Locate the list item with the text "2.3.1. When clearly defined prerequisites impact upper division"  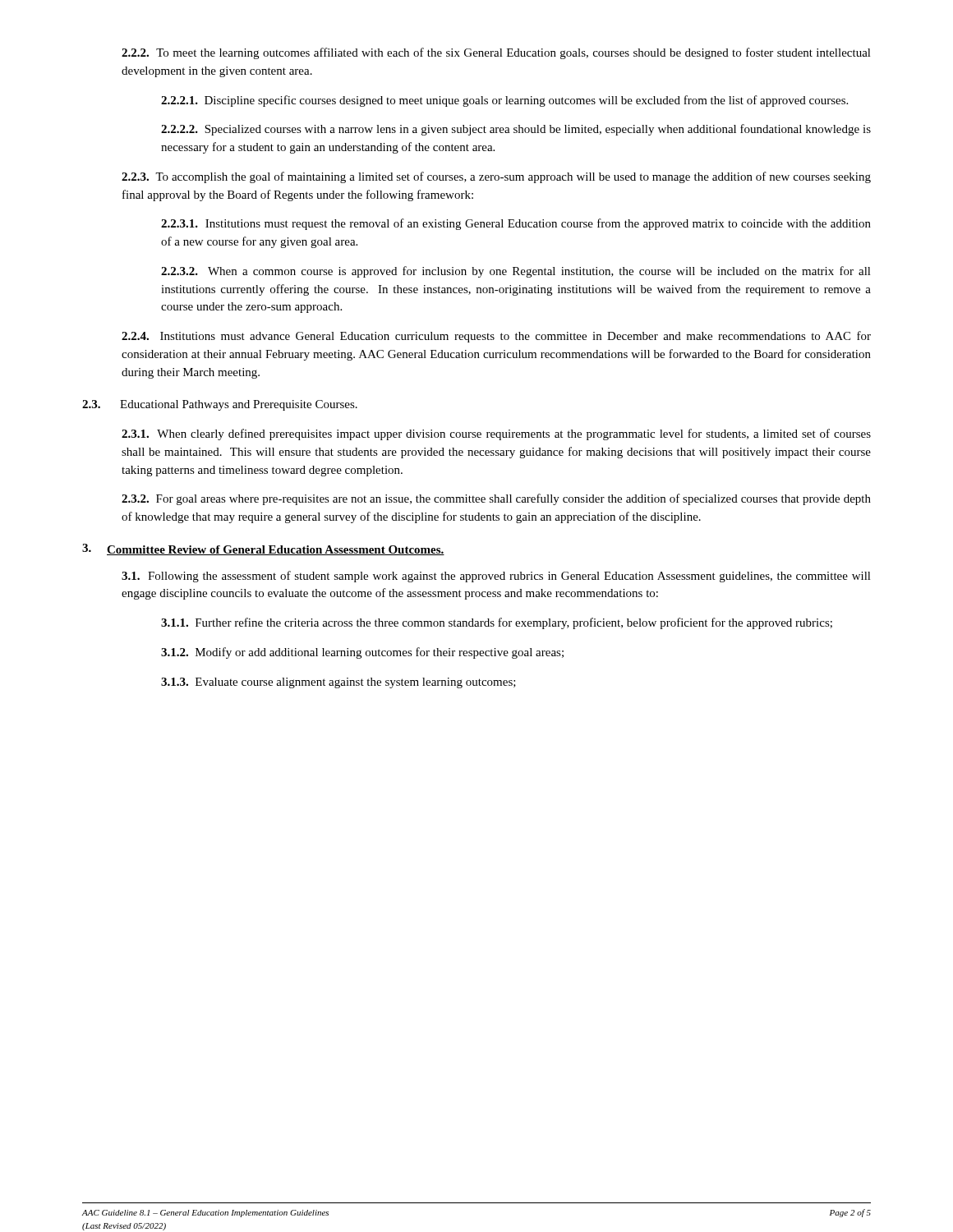pyautogui.click(x=496, y=452)
